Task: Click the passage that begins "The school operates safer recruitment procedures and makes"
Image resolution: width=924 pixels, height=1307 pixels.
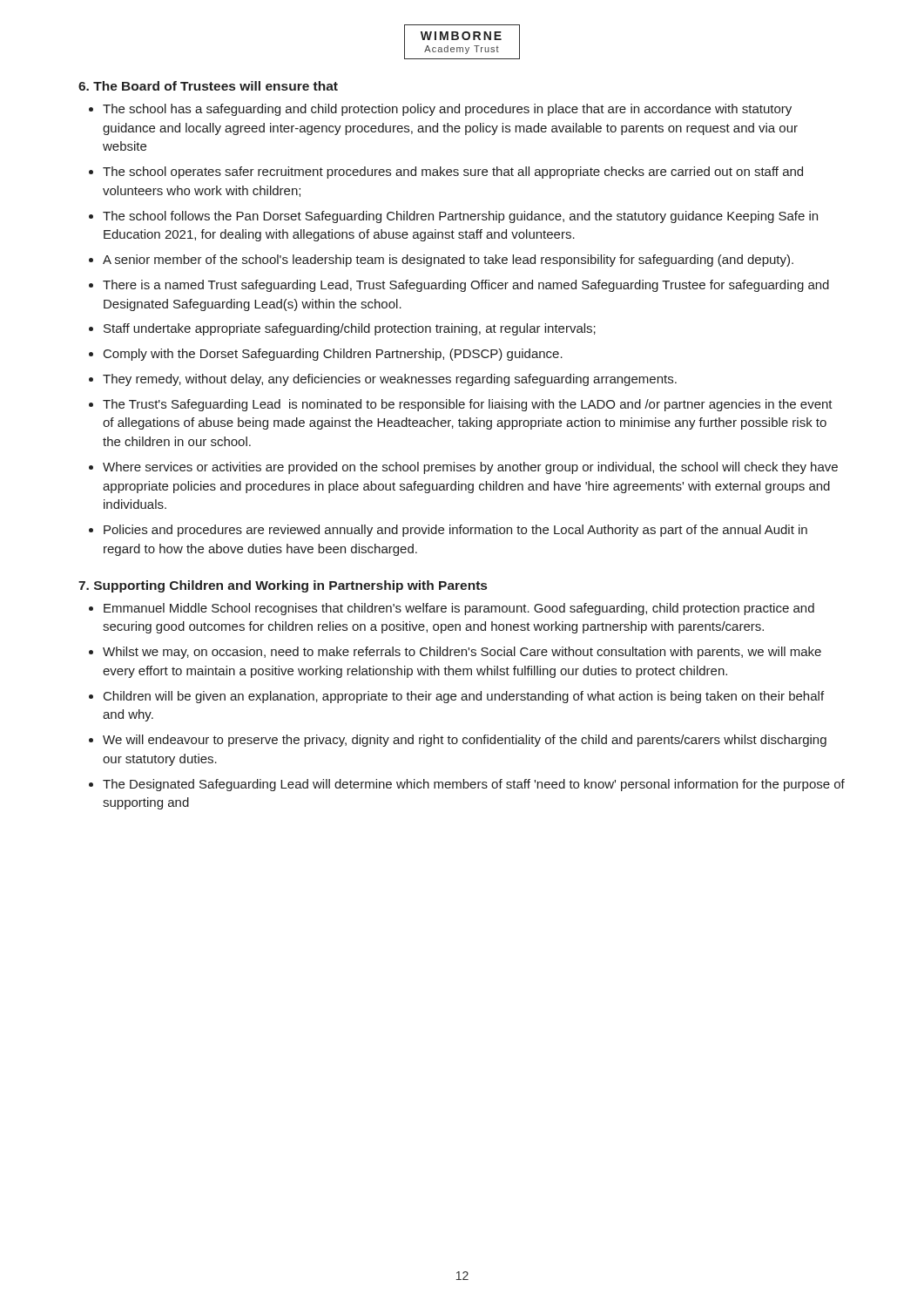Action: [x=453, y=181]
